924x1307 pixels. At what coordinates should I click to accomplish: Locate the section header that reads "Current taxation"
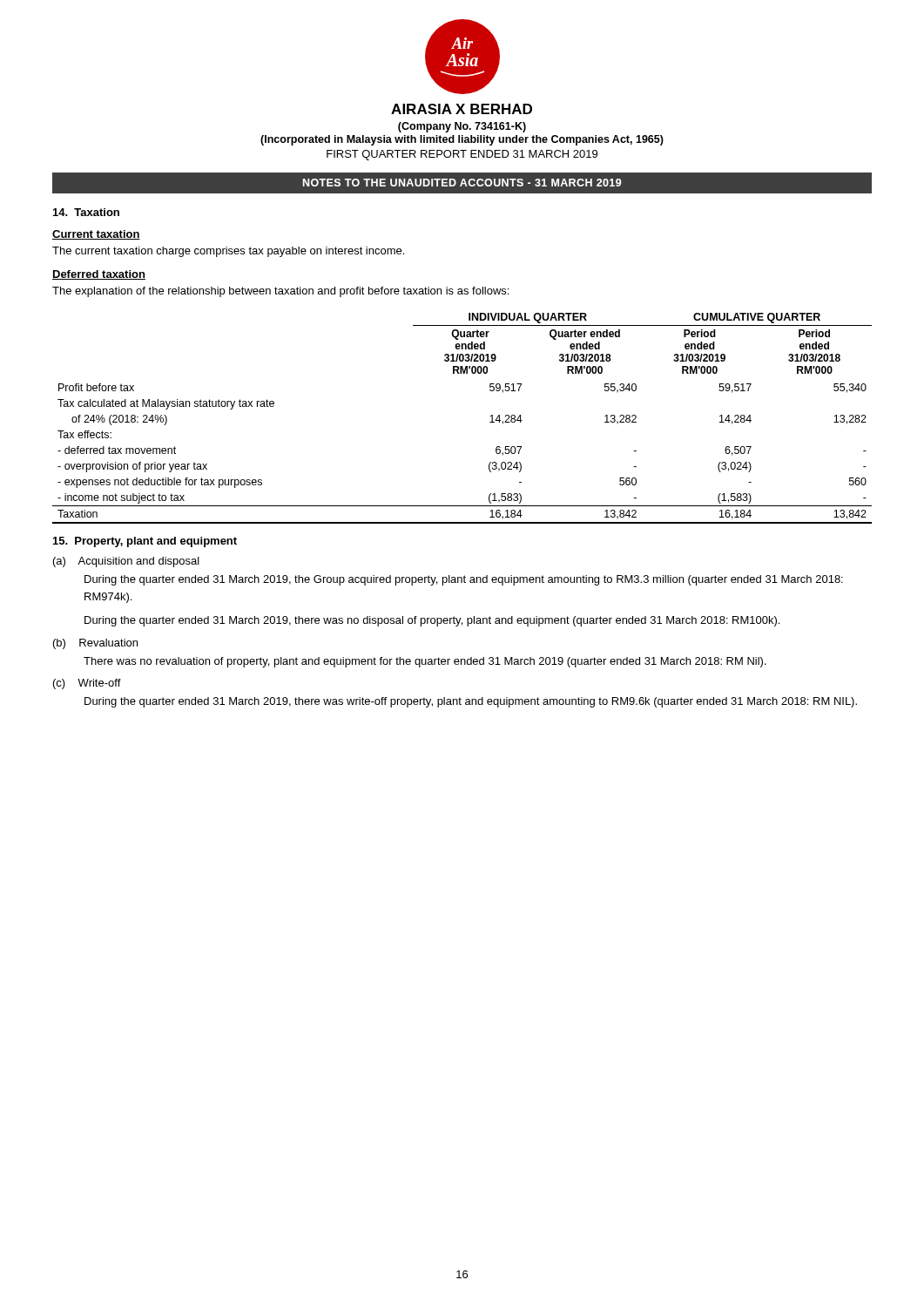click(x=96, y=234)
